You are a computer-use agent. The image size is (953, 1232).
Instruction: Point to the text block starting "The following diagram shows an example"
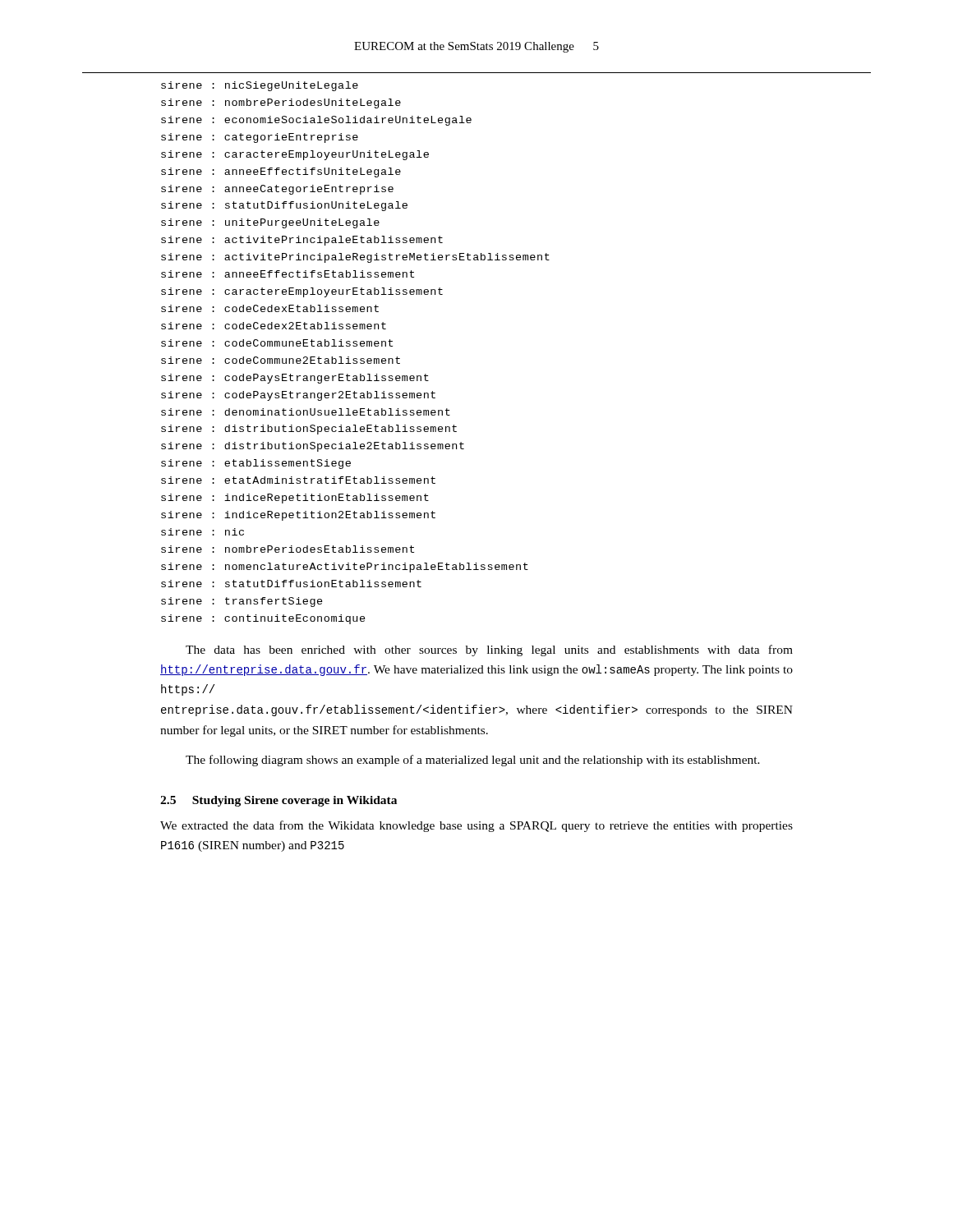tap(473, 759)
